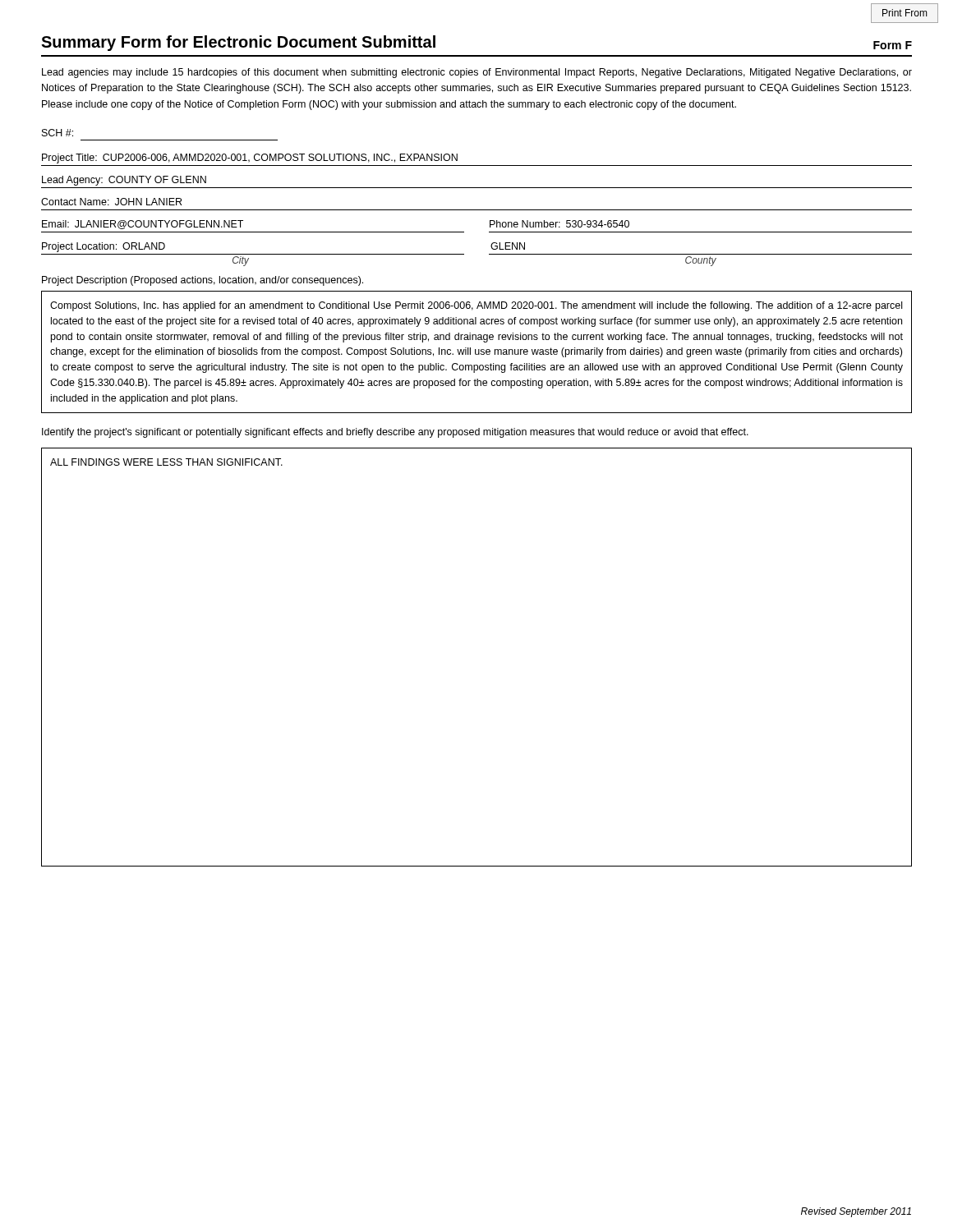Find the text block starting "Project Title: CUP2006-006, AMMD2020-001, COMPOST"
953x1232 pixels.
tap(476, 159)
